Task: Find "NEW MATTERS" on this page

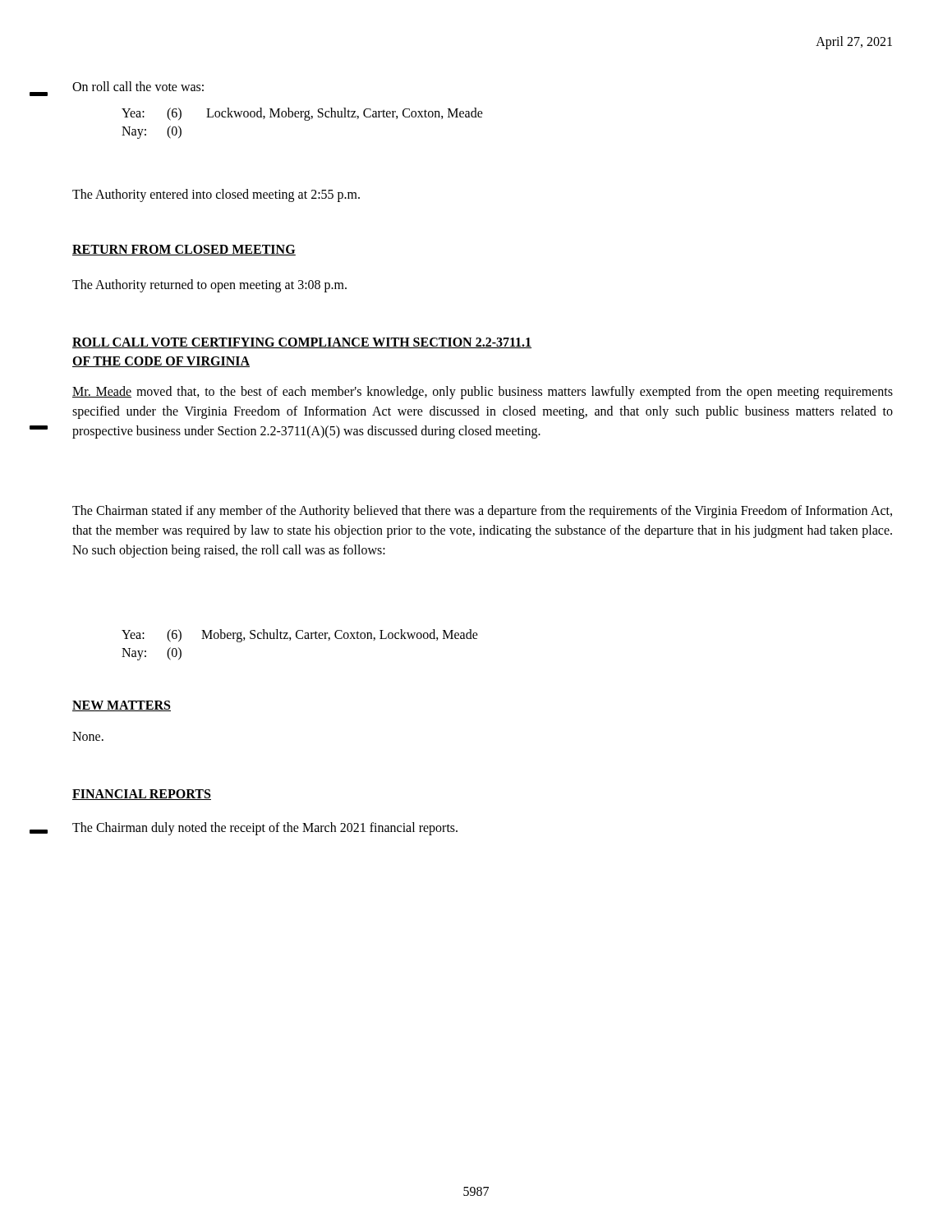Action: tap(122, 705)
